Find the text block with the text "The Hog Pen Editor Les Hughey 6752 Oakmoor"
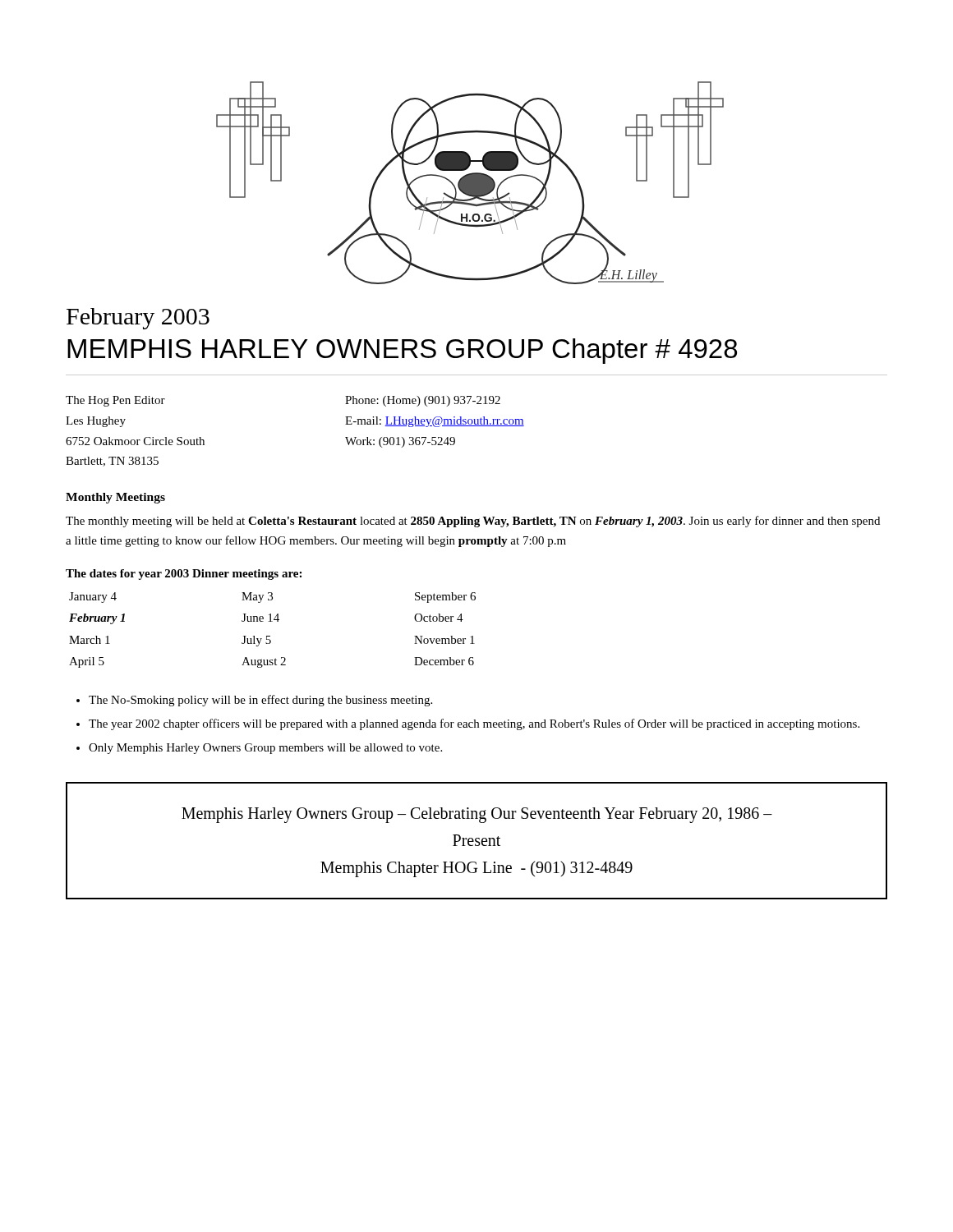Image resolution: width=953 pixels, height=1232 pixels. (118, 400)
